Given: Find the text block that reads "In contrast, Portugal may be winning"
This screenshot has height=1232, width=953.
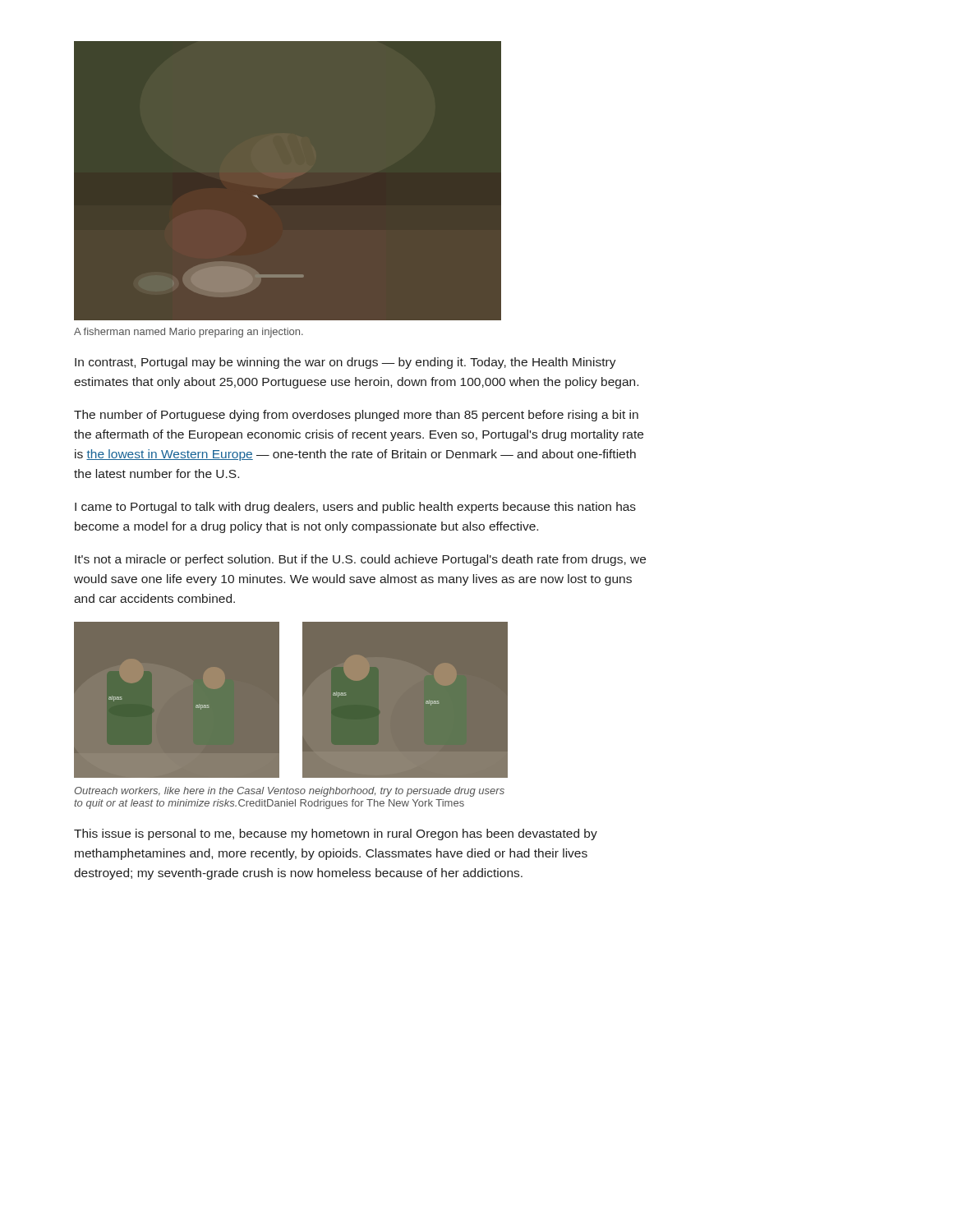Looking at the screenshot, I should tap(357, 372).
